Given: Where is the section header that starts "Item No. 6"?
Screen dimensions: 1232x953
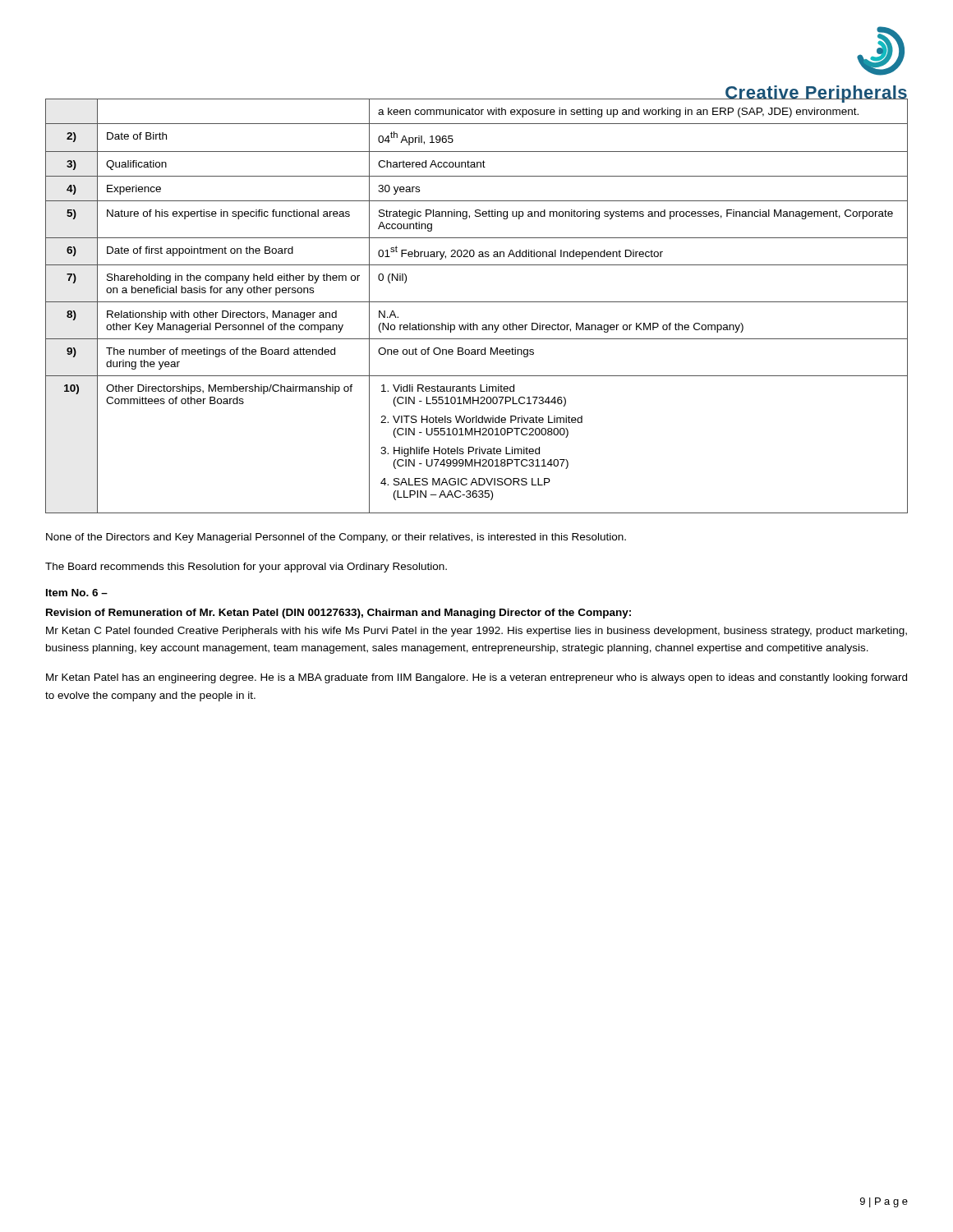Looking at the screenshot, I should point(76,593).
